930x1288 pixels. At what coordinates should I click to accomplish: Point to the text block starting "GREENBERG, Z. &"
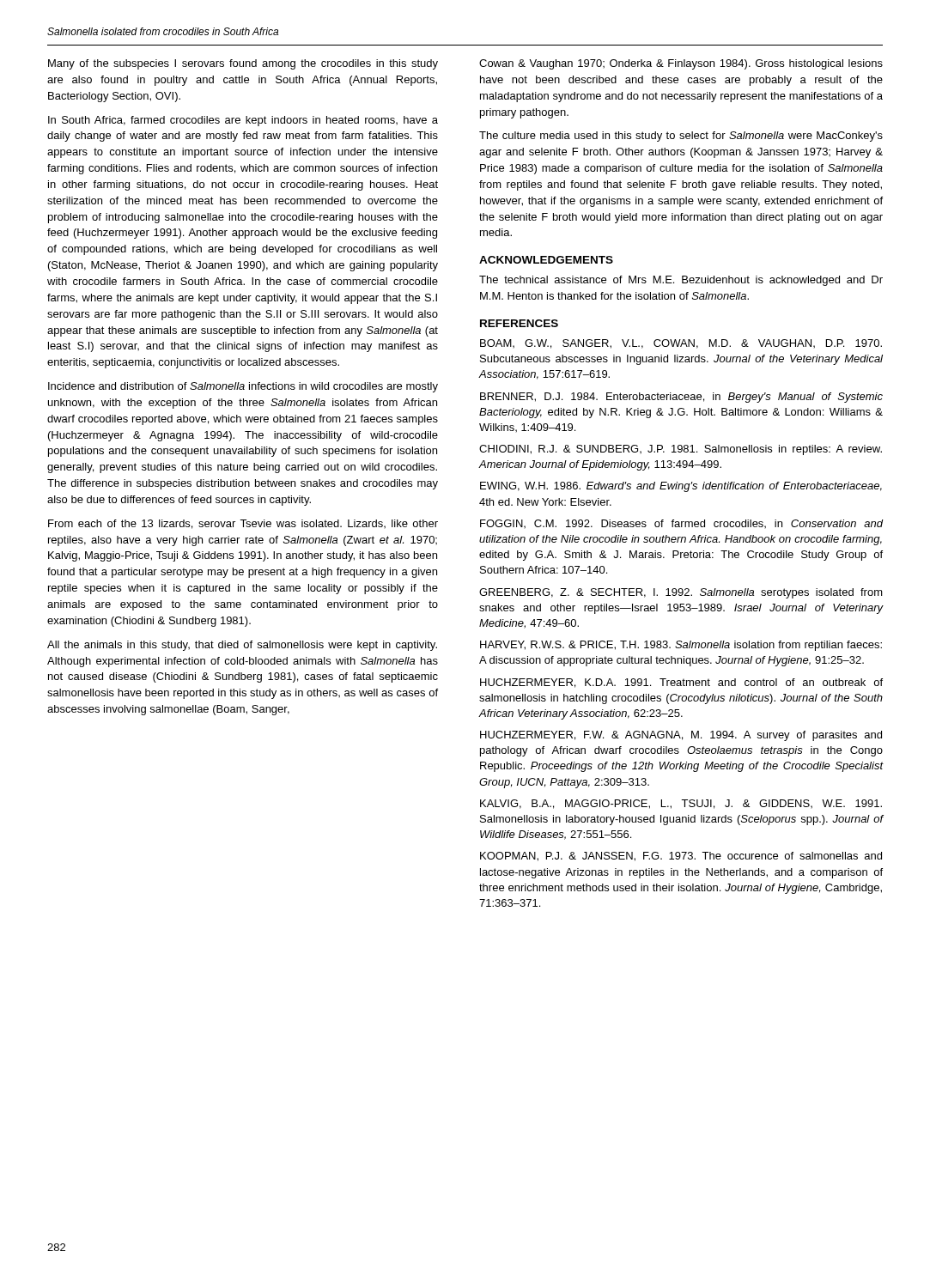pos(681,607)
